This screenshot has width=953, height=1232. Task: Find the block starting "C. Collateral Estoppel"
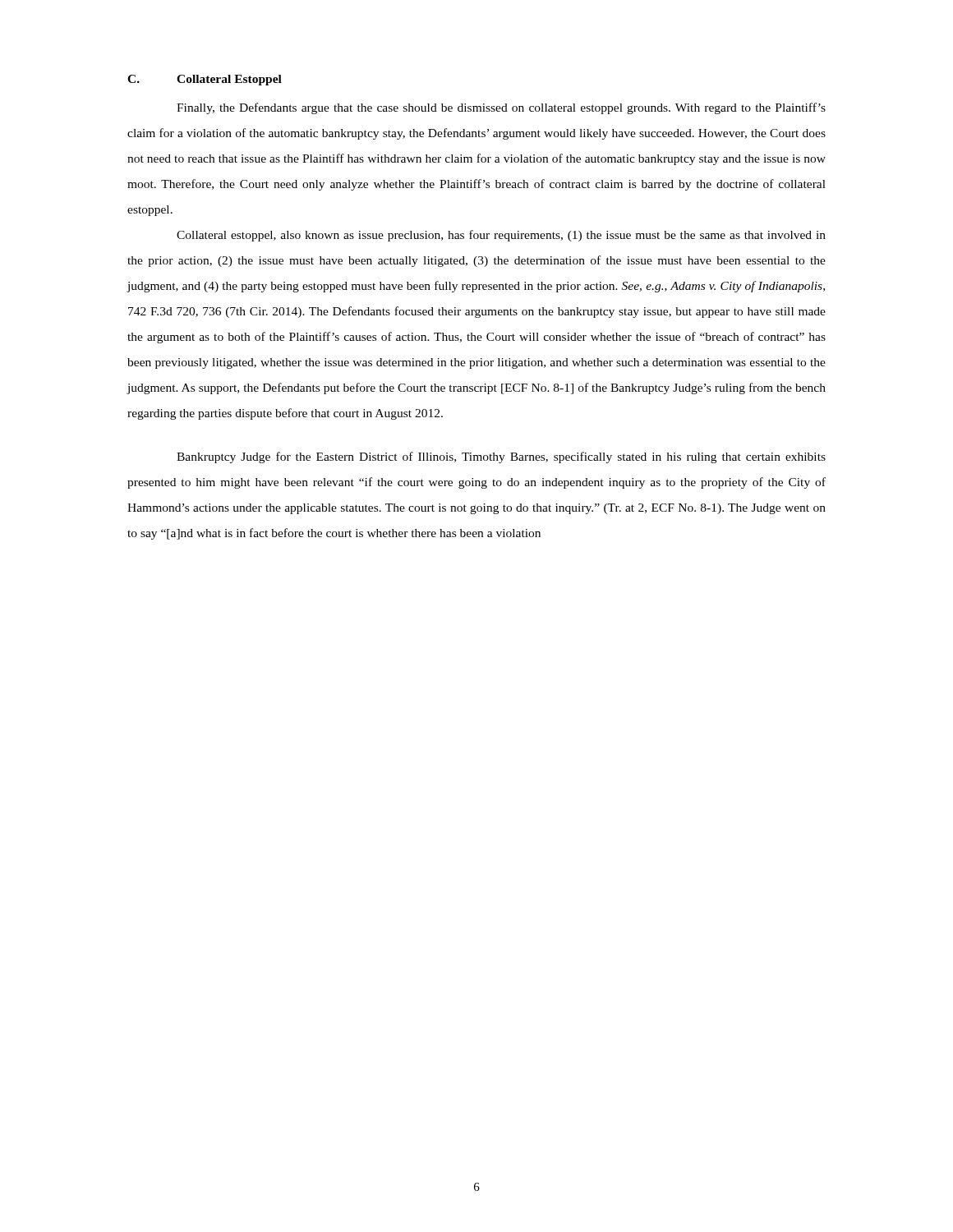click(x=205, y=78)
